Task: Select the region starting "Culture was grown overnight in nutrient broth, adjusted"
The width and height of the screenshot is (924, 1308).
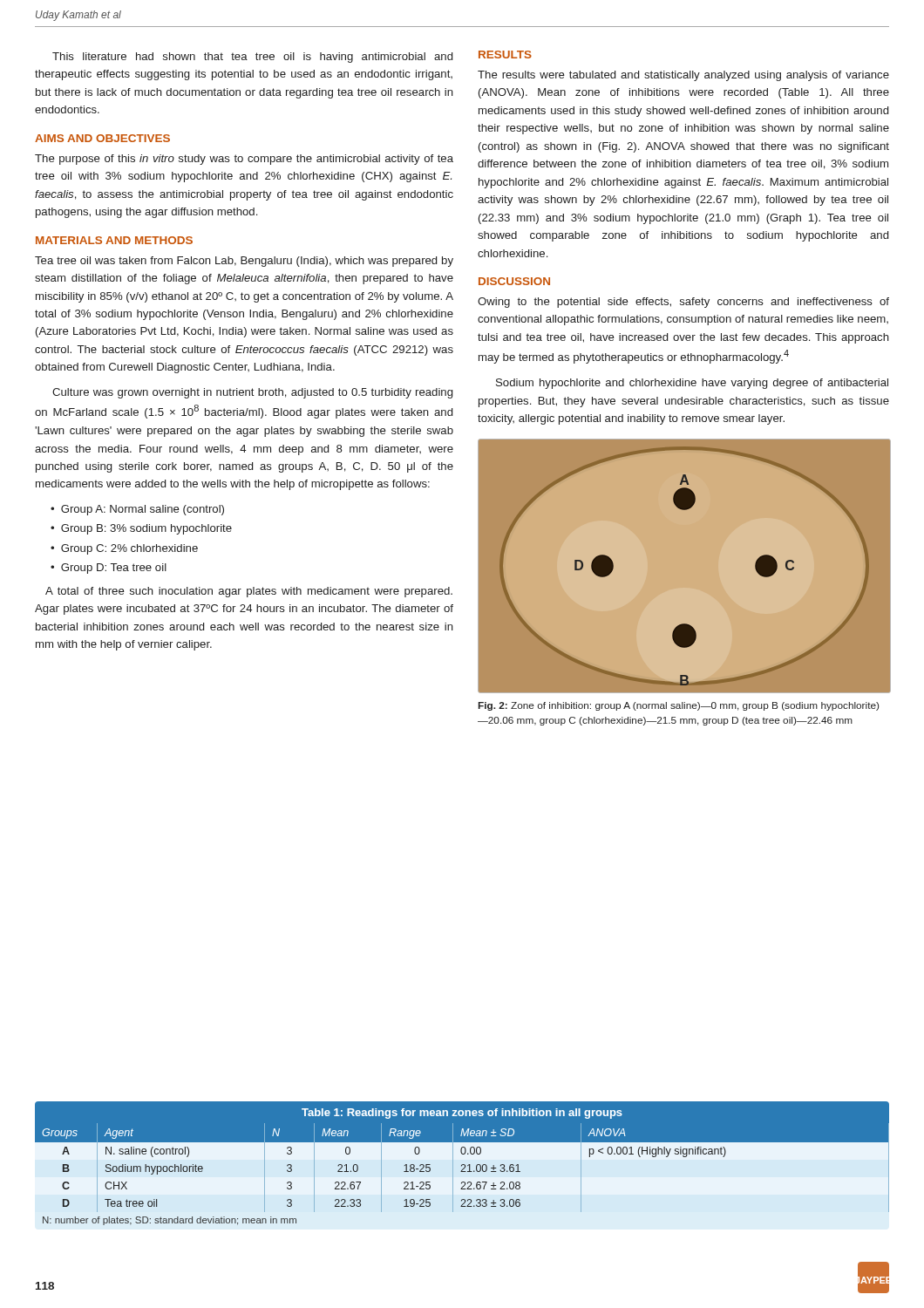Action: coord(244,439)
